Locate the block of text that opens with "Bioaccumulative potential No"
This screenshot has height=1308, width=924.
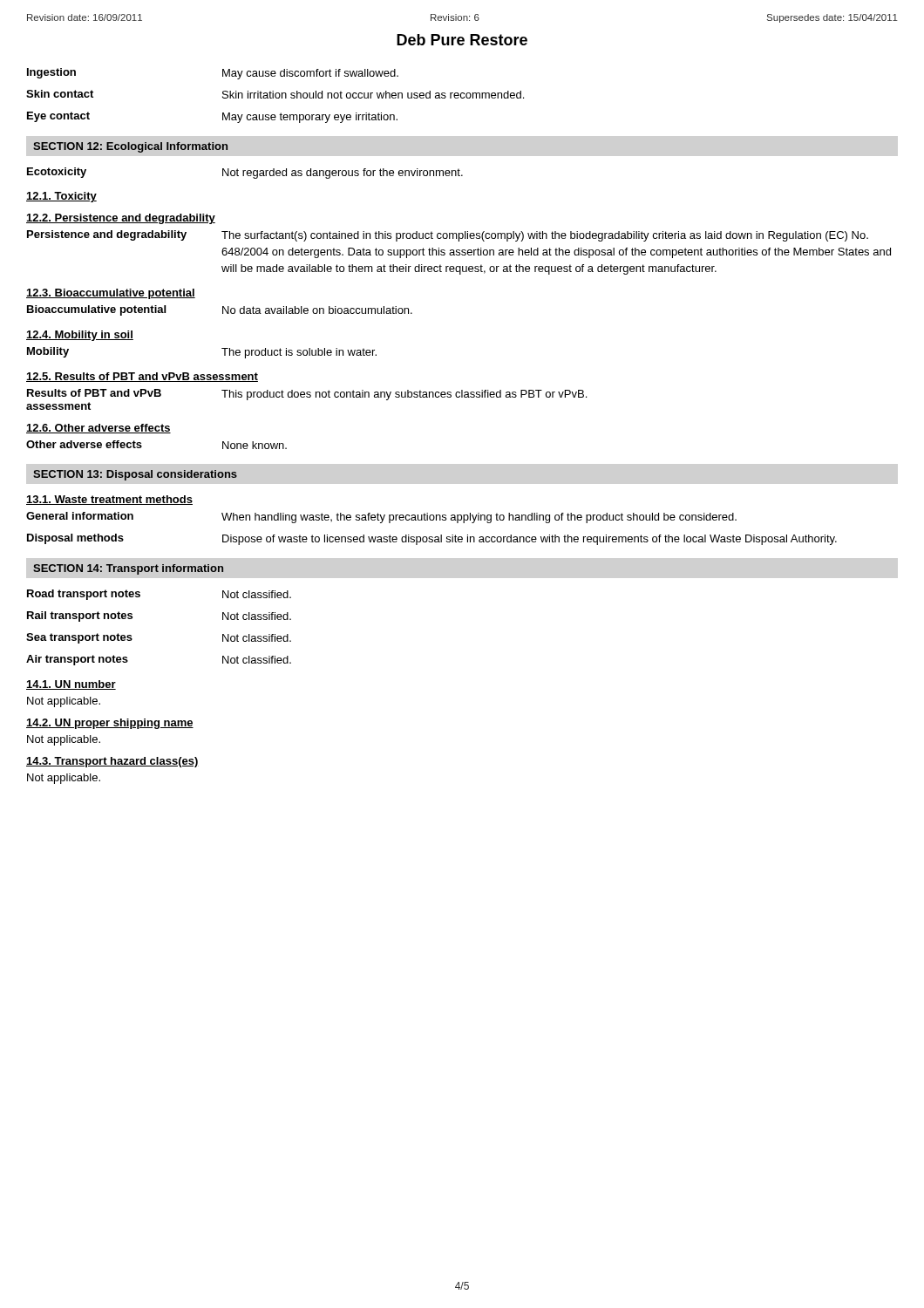point(220,310)
